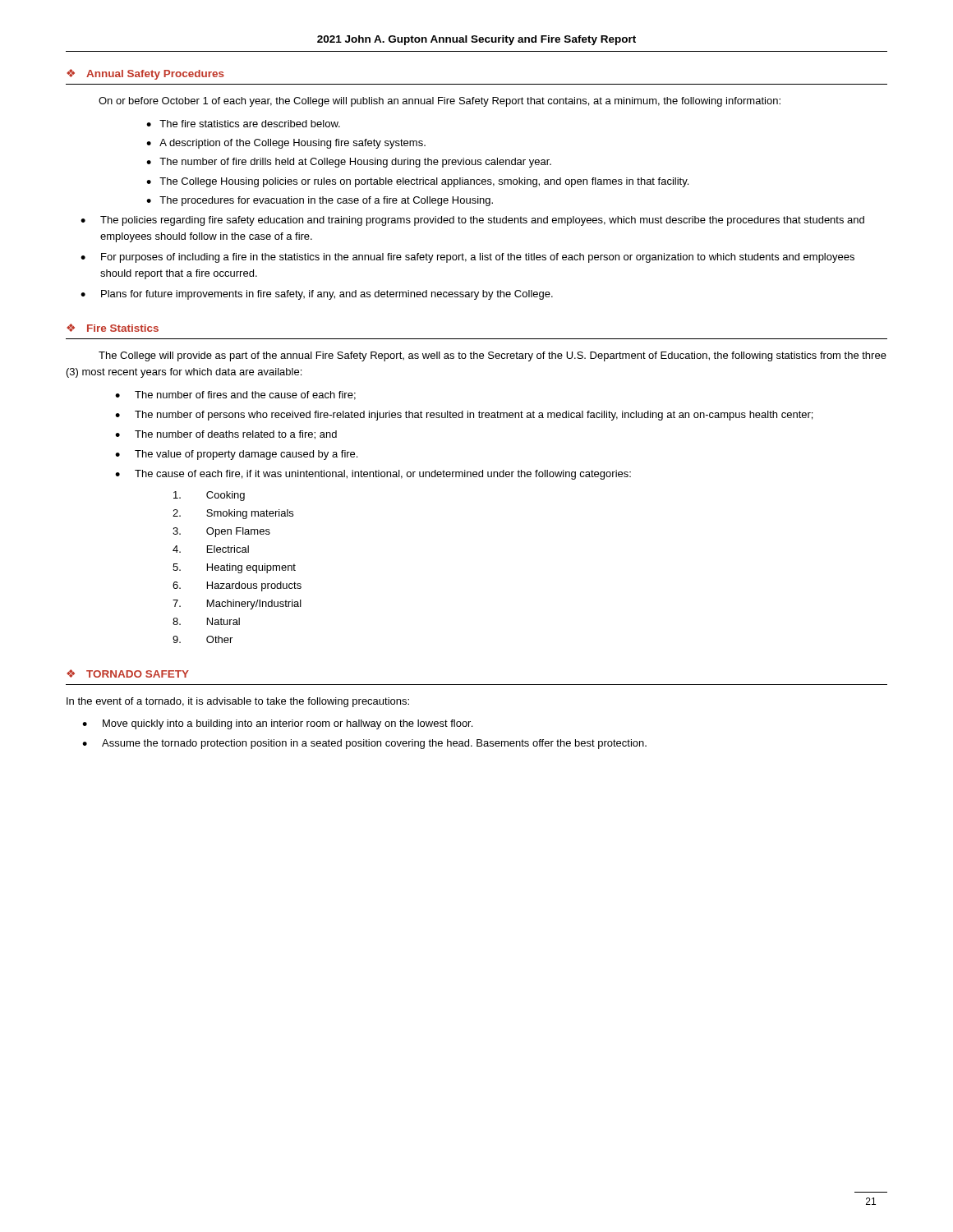Select the passage starting "On or before October 1 of each year,"
This screenshot has width=953, height=1232.
click(x=440, y=101)
